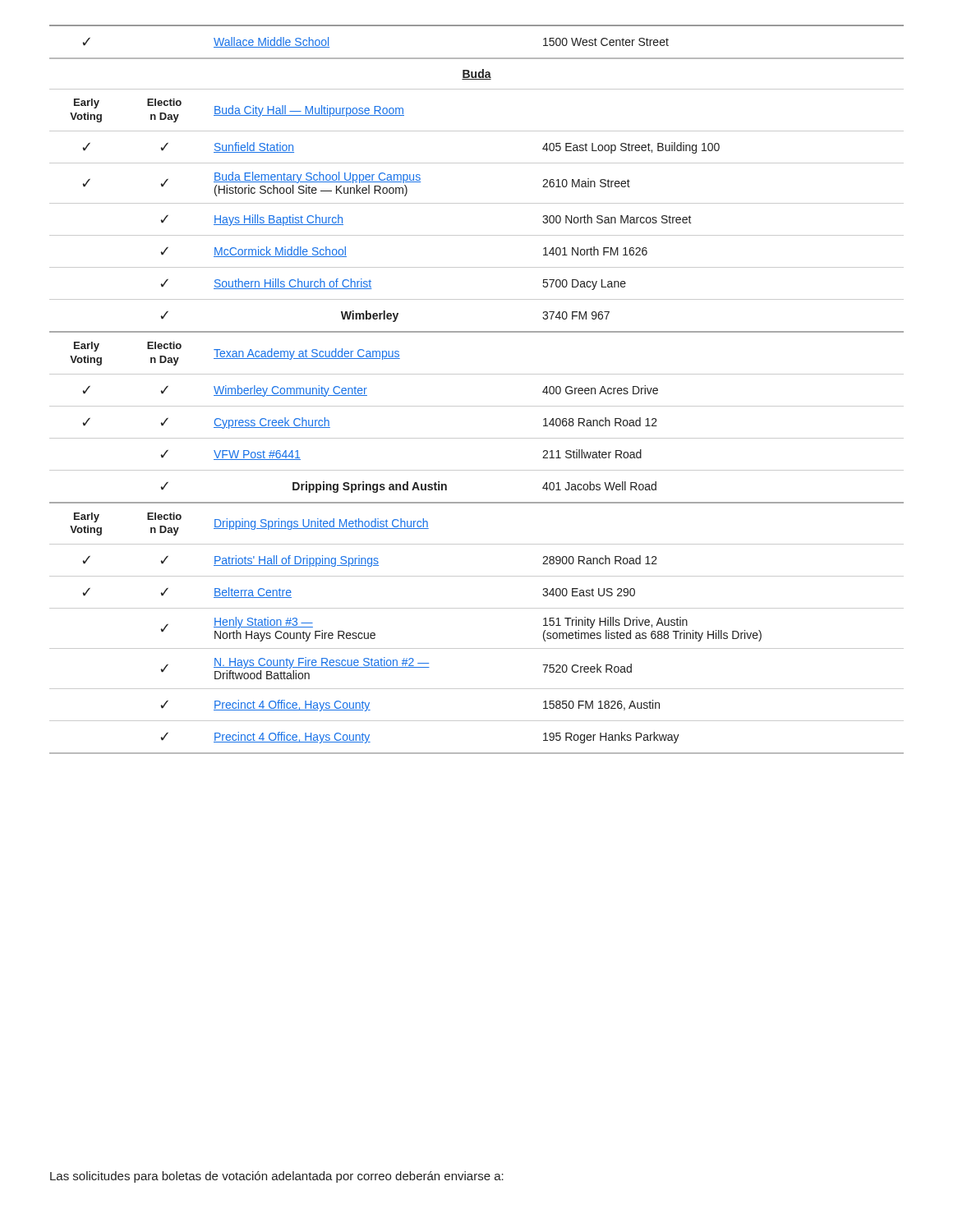Point to the block starting "Las solicitudes para boletas de"
Screen dimensions: 1232x953
[277, 1176]
